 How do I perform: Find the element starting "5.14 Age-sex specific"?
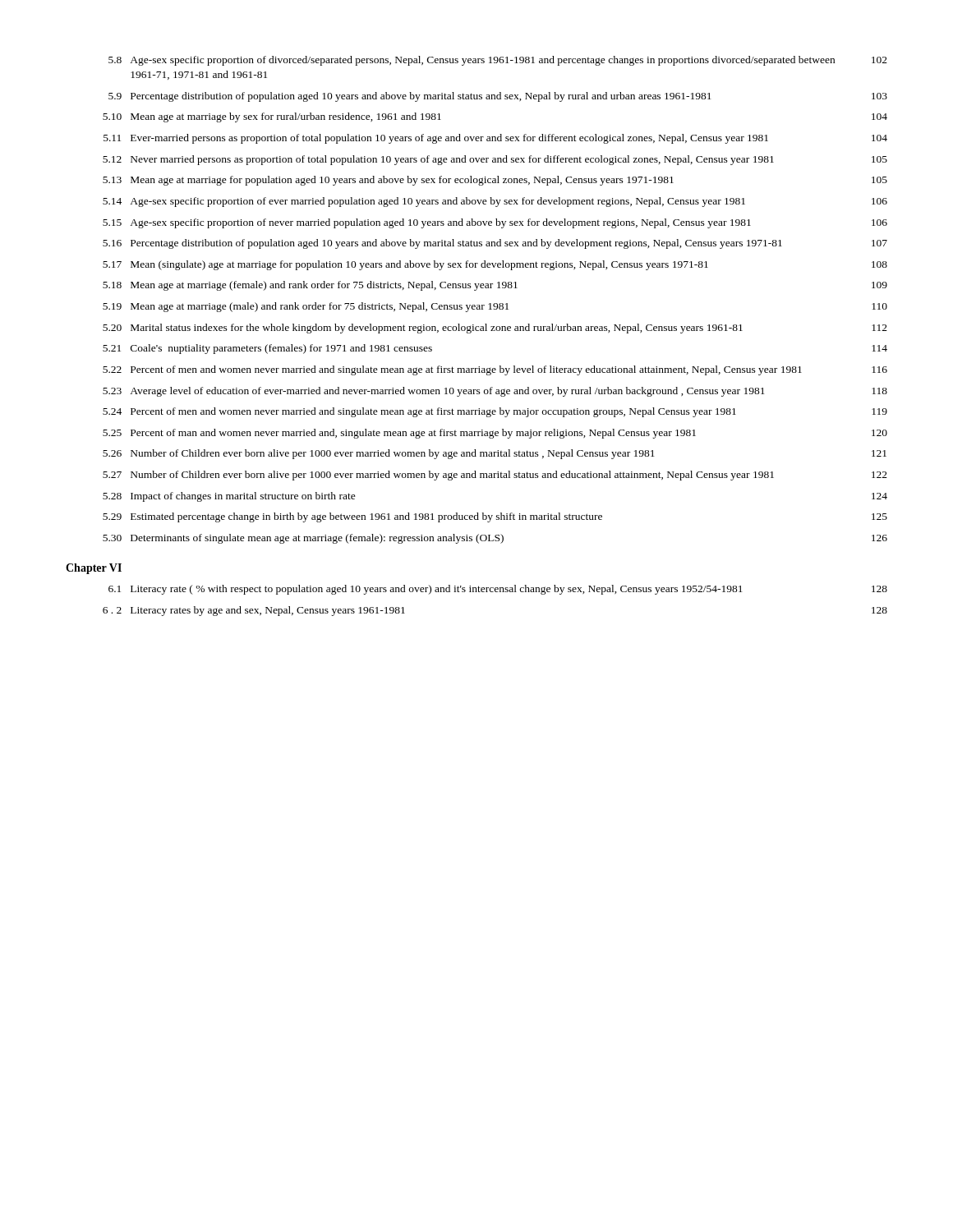[476, 201]
